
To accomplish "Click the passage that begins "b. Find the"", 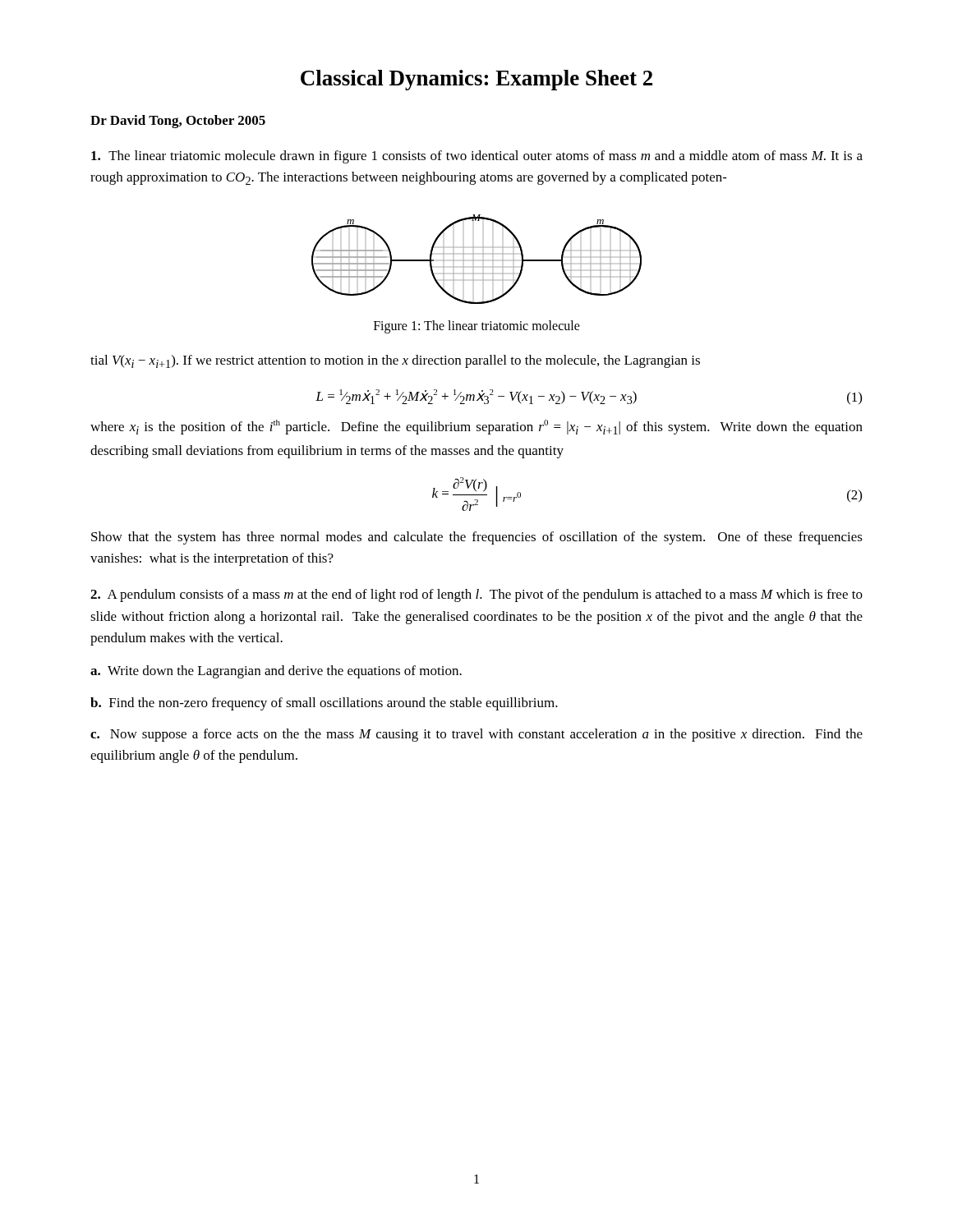I will 324,702.
